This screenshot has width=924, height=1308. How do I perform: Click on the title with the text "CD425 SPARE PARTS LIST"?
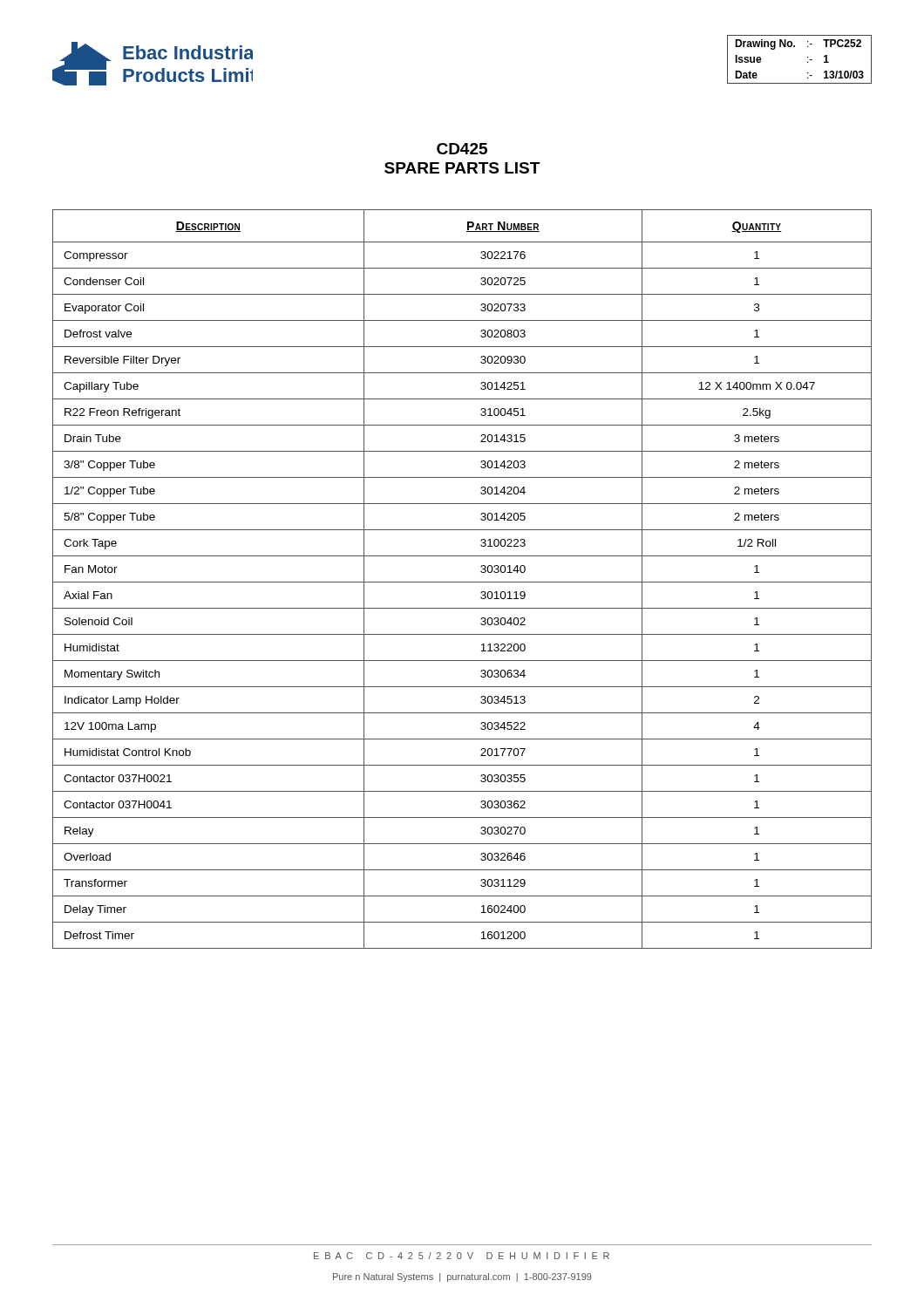(462, 159)
